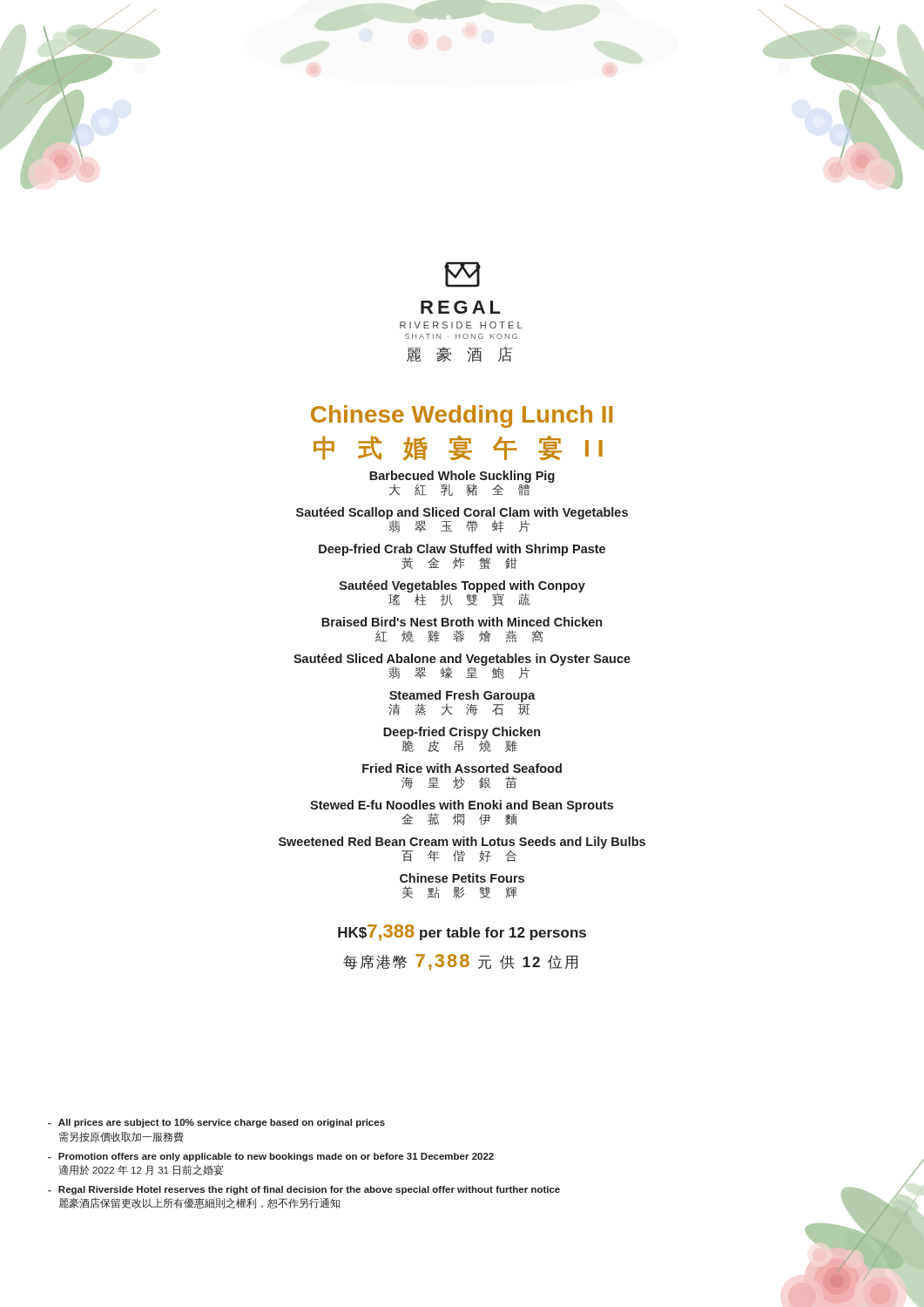Screen dimensions: 1307x924
Task: Select the logo
Action: pos(462,318)
